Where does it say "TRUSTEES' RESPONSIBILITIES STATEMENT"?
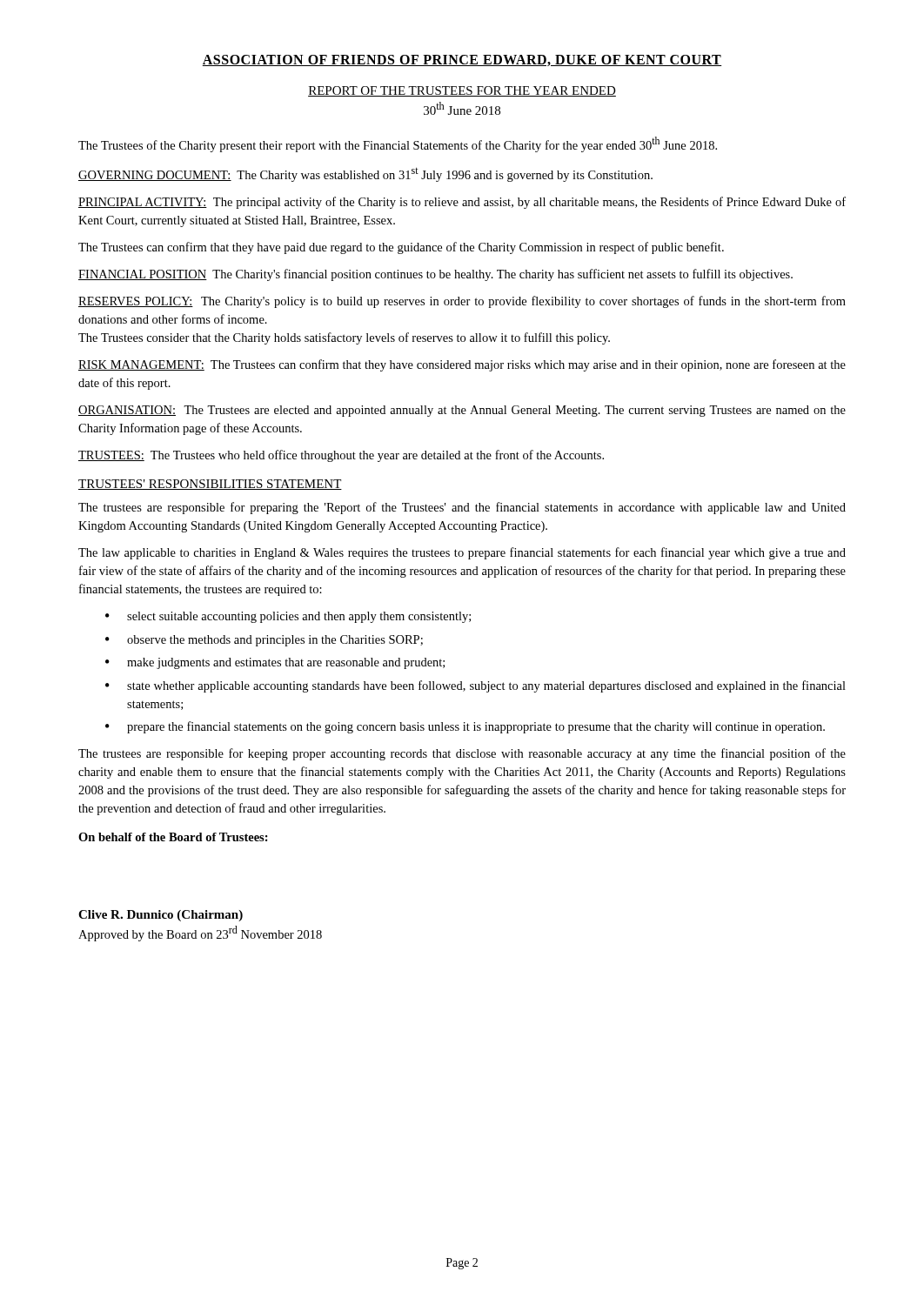 pos(210,484)
